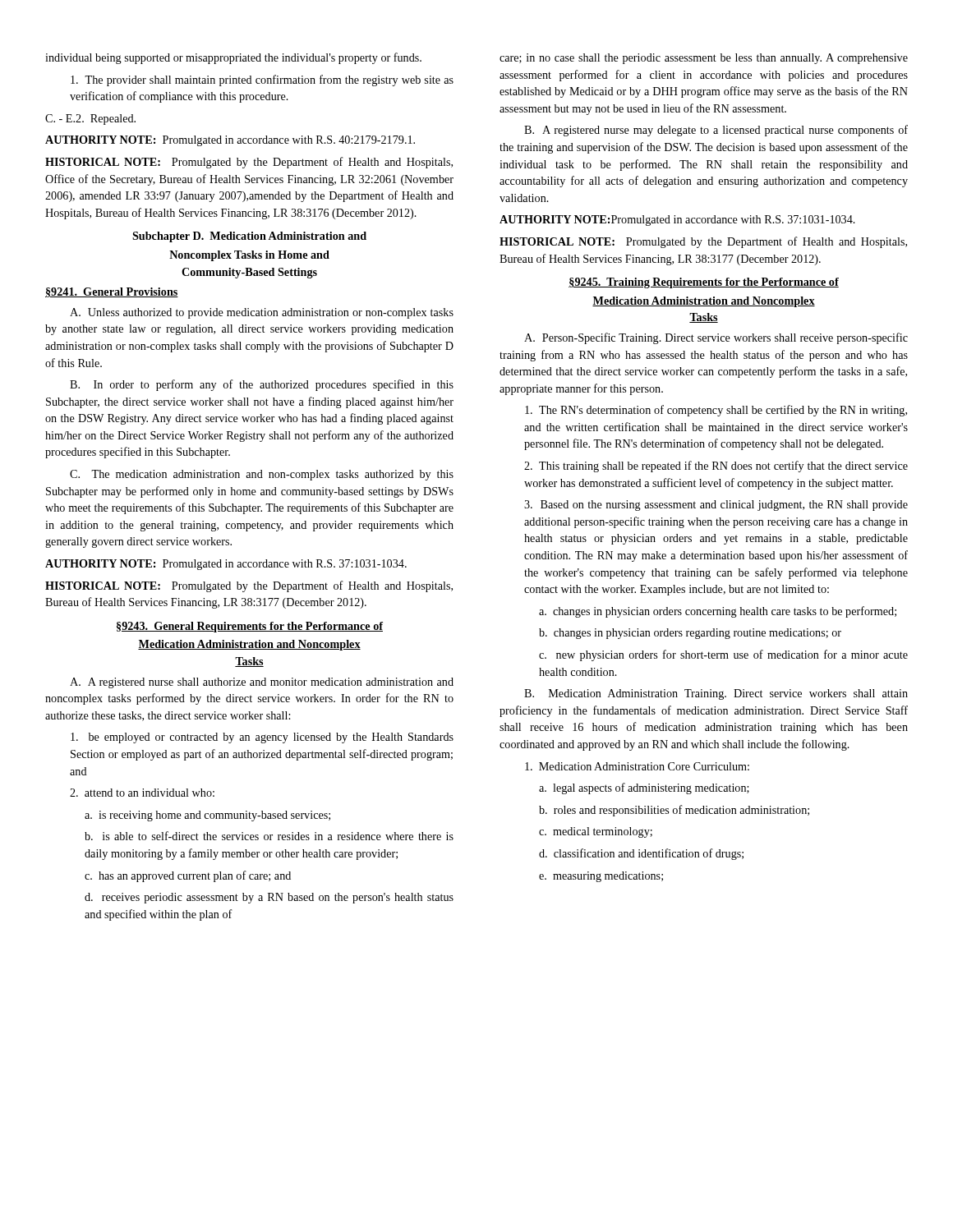Point to the passage starting "individual being supported or misappropriated the"
The height and width of the screenshot is (1232, 953).
[x=249, y=58]
